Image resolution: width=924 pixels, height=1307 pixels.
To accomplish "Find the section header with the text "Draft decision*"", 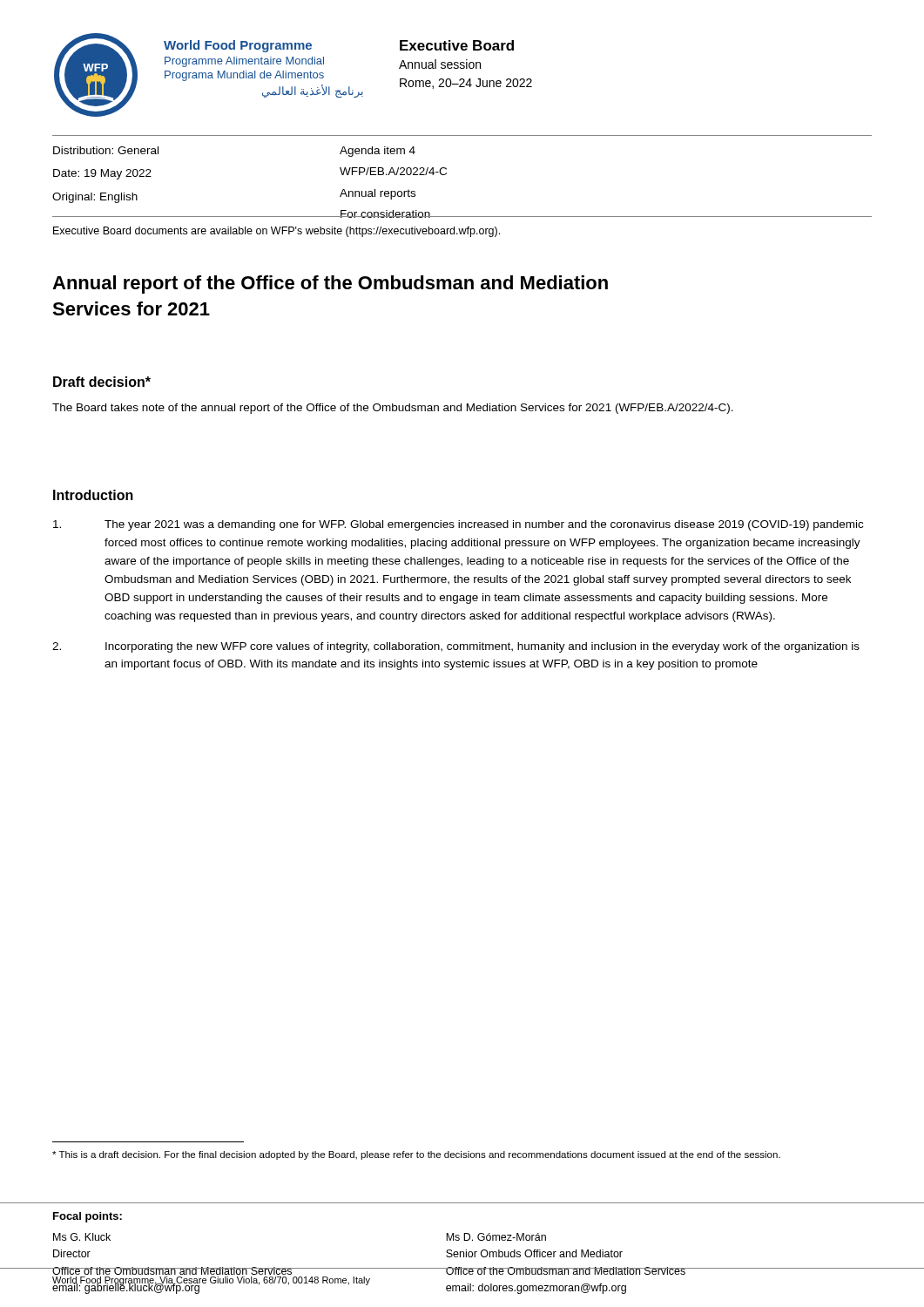I will point(101,382).
